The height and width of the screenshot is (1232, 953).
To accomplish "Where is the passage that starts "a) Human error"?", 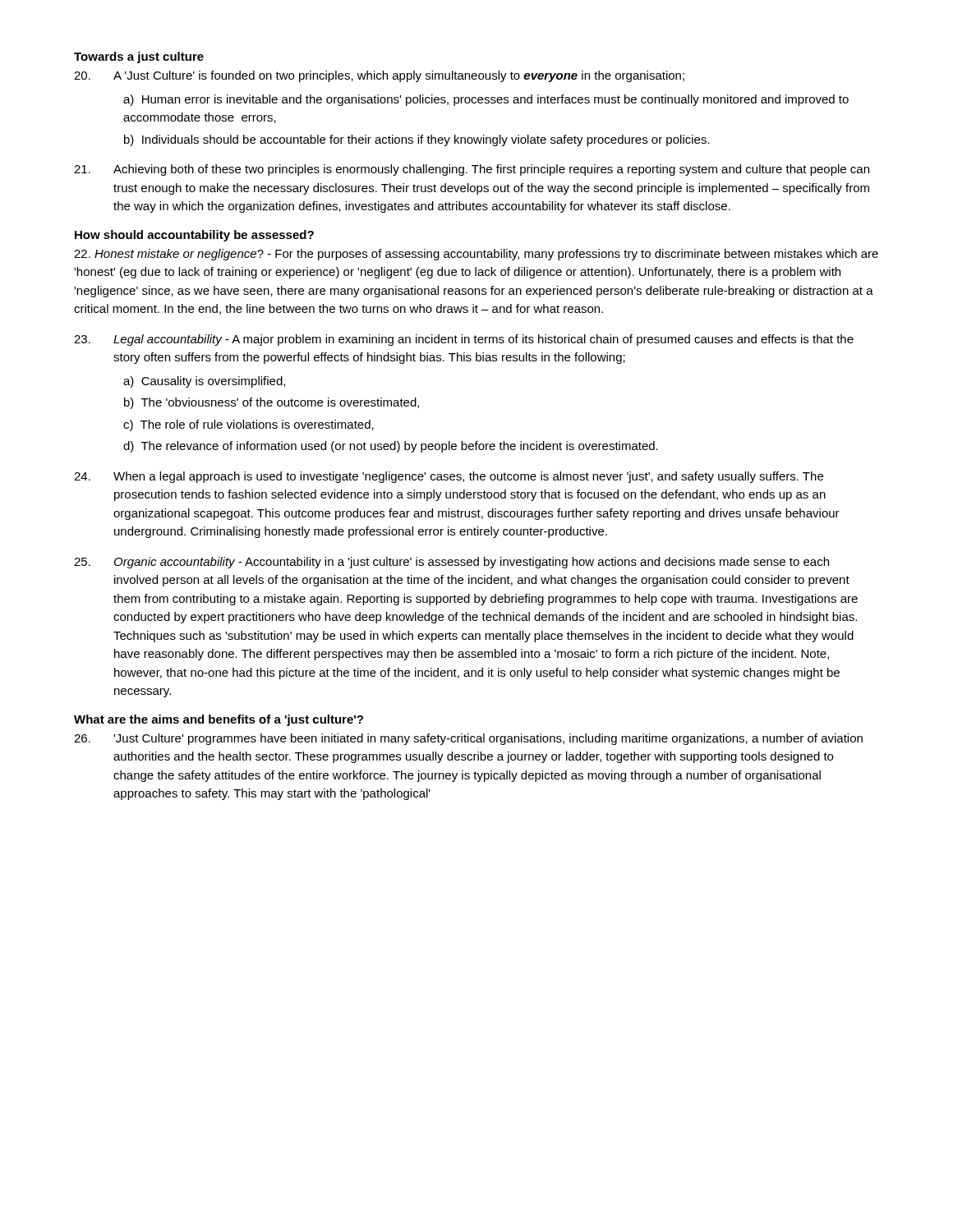I will tap(486, 108).
